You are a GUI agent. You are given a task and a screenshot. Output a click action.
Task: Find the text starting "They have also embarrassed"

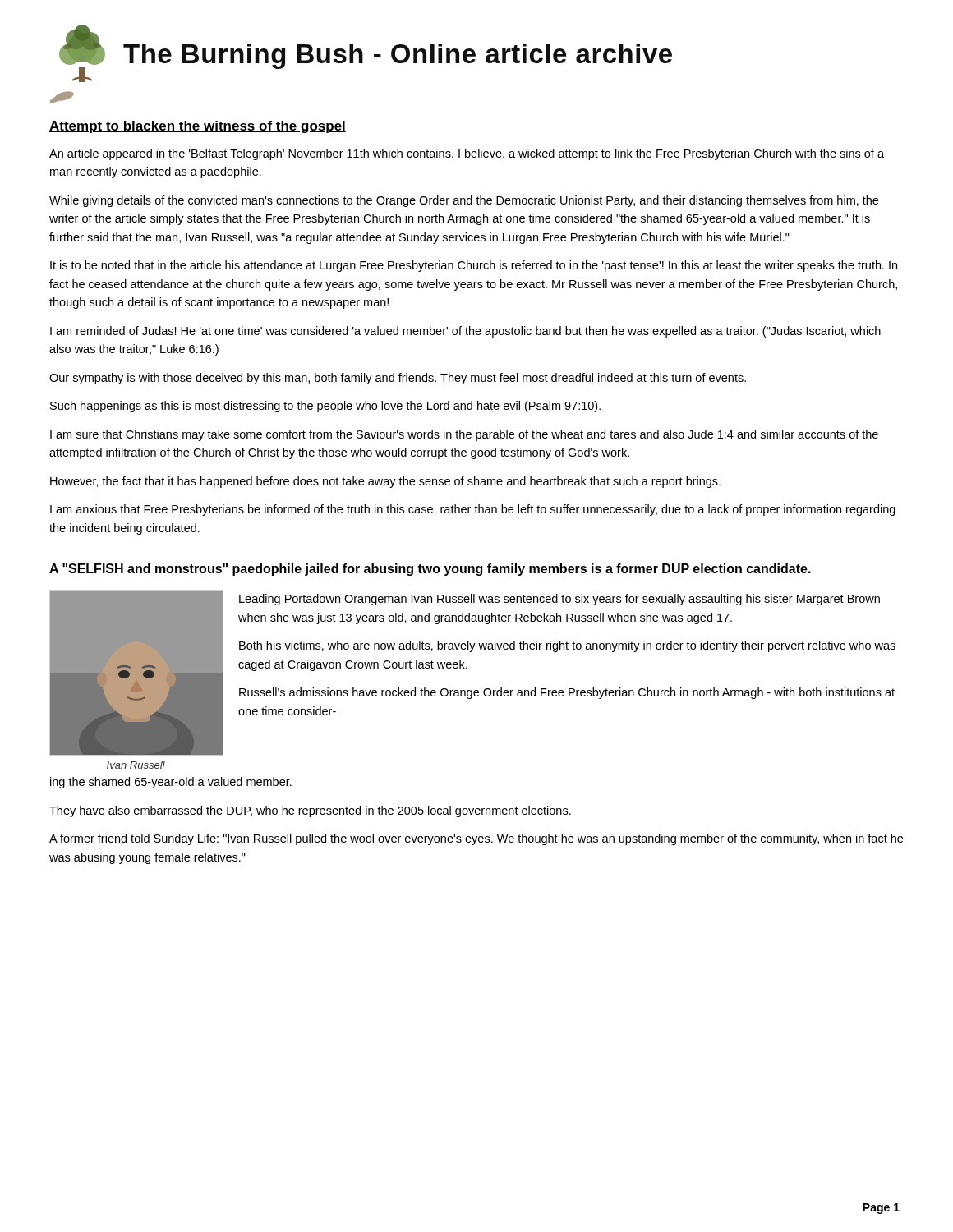click(x=310, y=811)
